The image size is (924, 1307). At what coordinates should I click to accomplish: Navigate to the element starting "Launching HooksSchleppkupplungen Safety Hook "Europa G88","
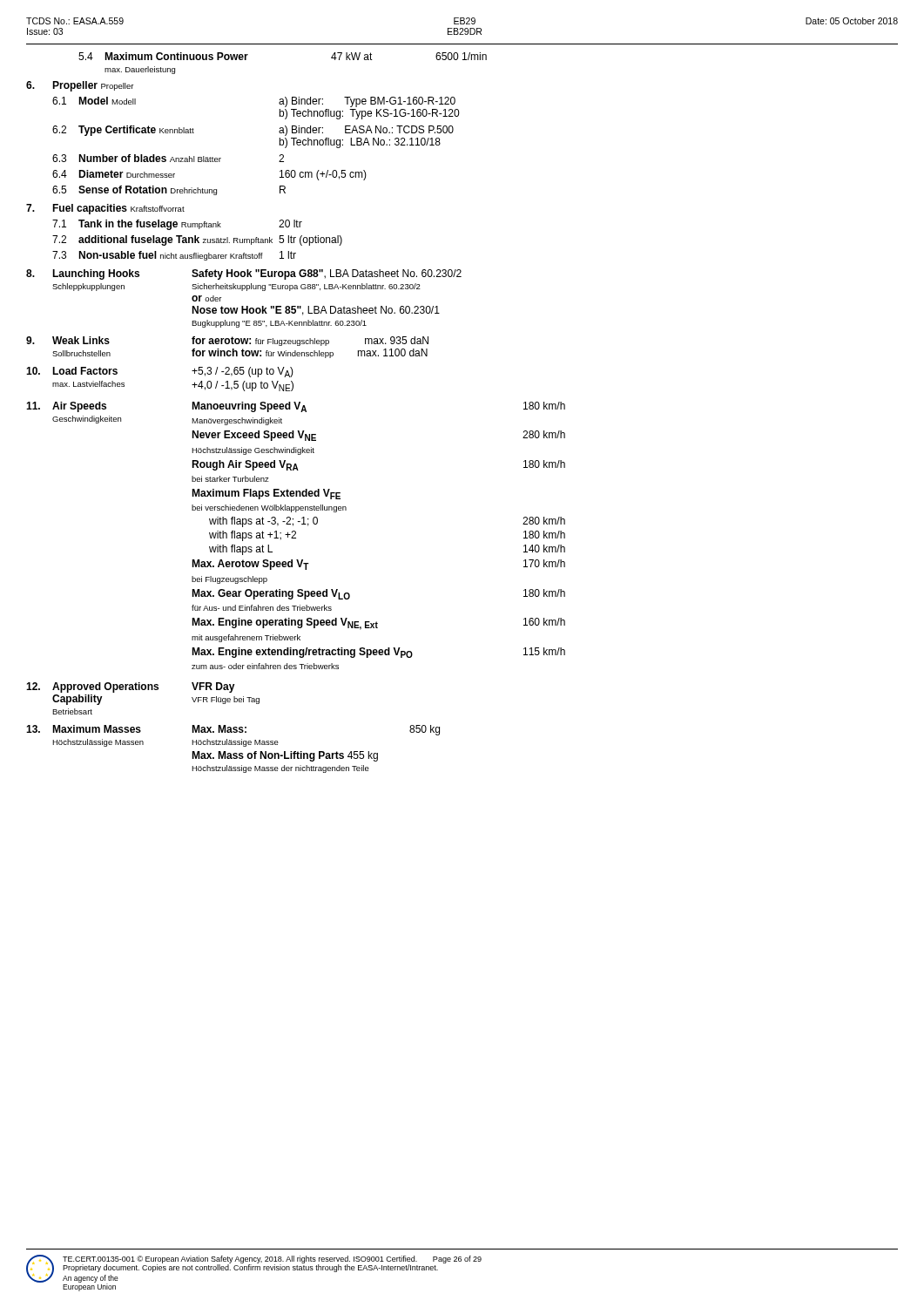(244, 298)
